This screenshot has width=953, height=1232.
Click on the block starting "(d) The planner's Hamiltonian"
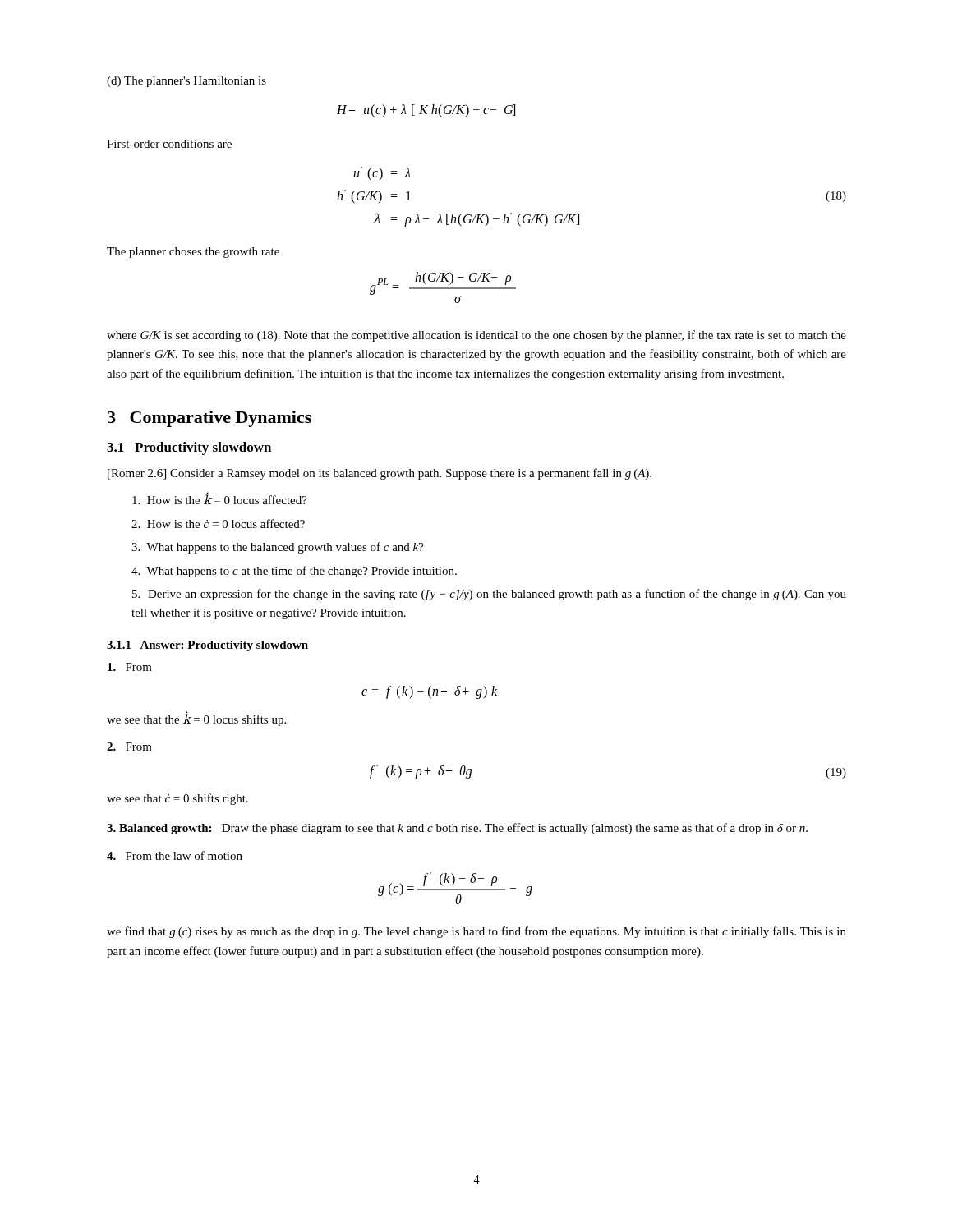click(x=187, y=81)
